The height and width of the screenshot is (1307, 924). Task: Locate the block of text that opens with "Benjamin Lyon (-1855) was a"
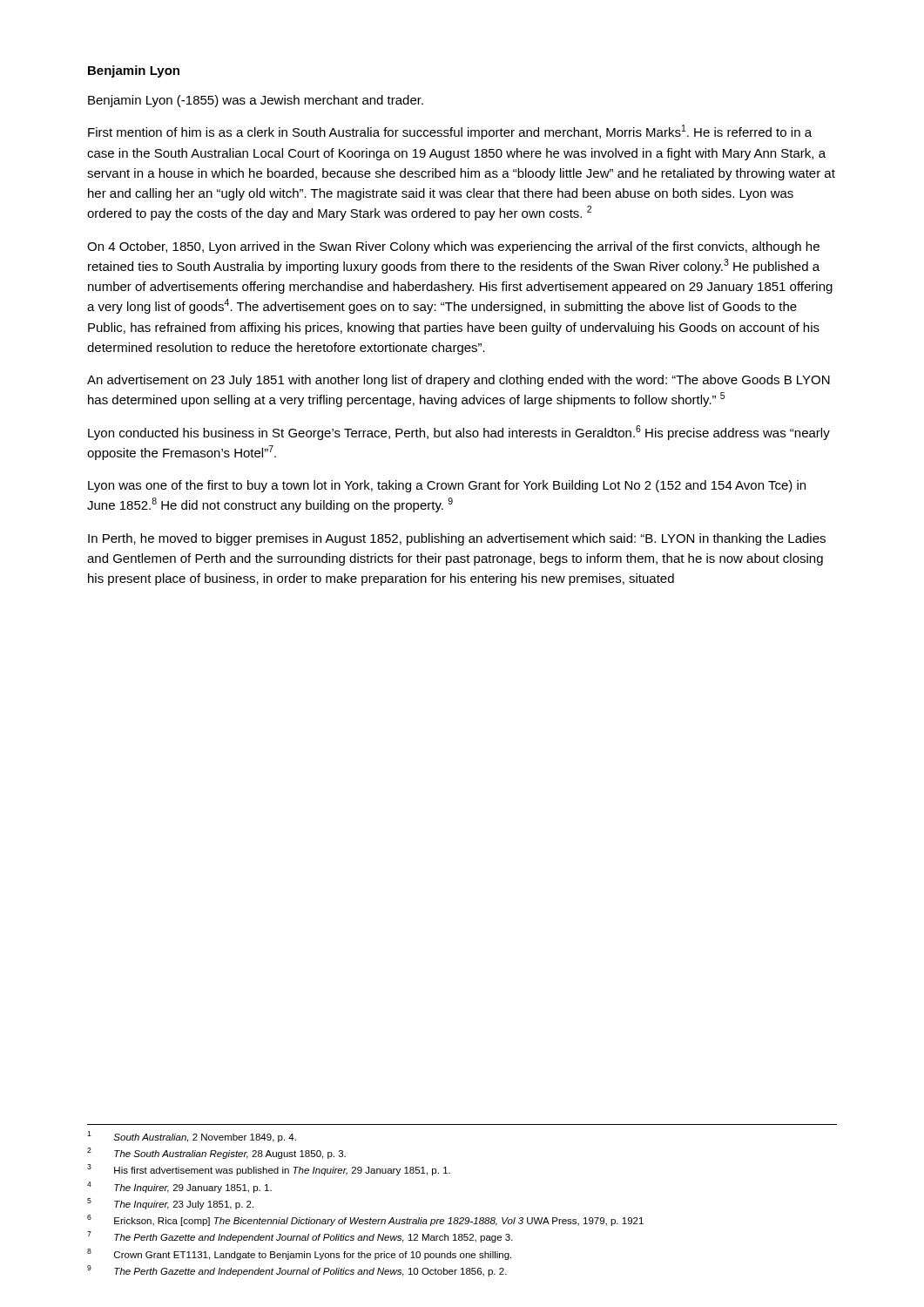[462, 339]
